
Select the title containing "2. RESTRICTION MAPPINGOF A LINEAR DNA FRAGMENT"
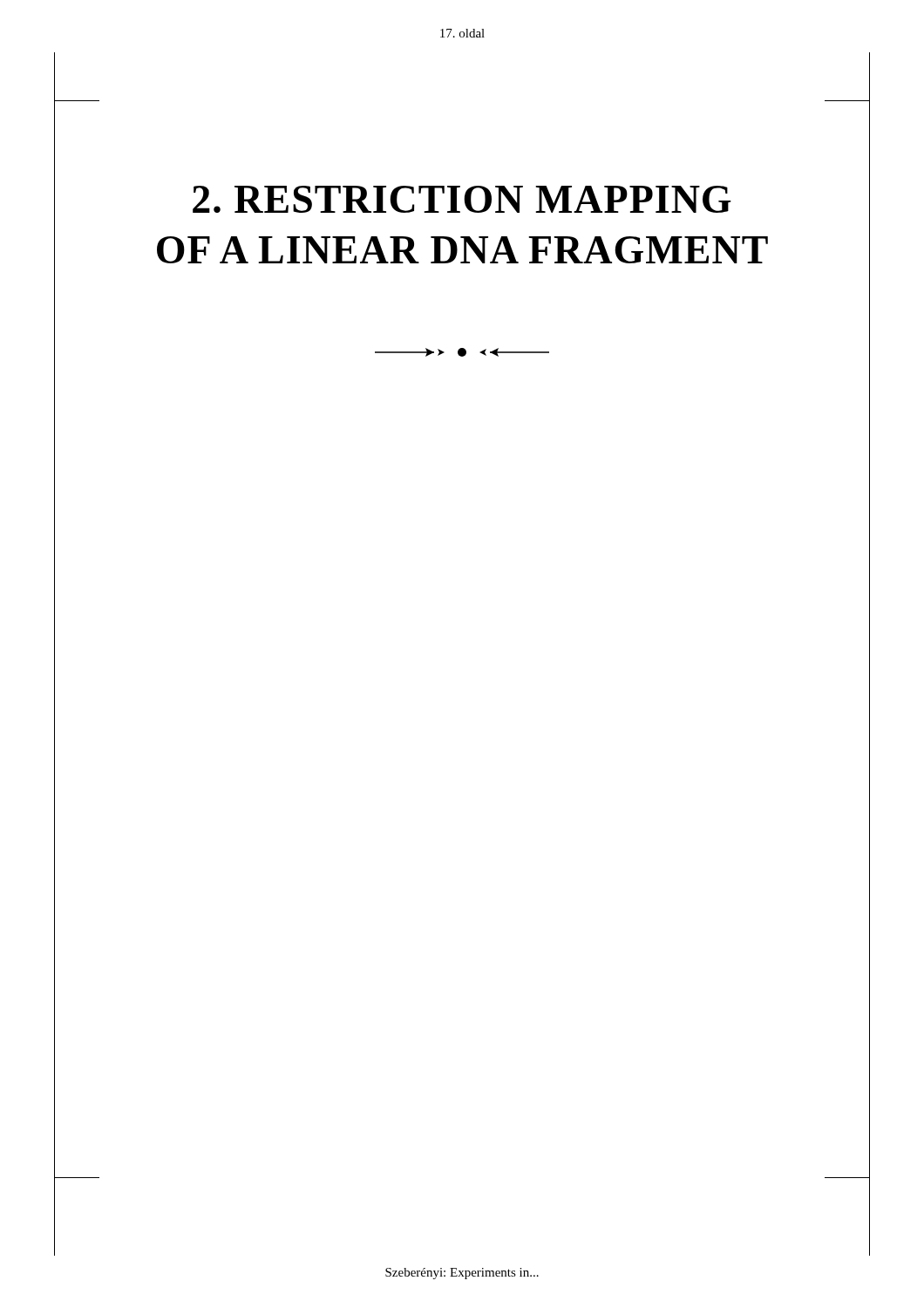pos(462,225)
